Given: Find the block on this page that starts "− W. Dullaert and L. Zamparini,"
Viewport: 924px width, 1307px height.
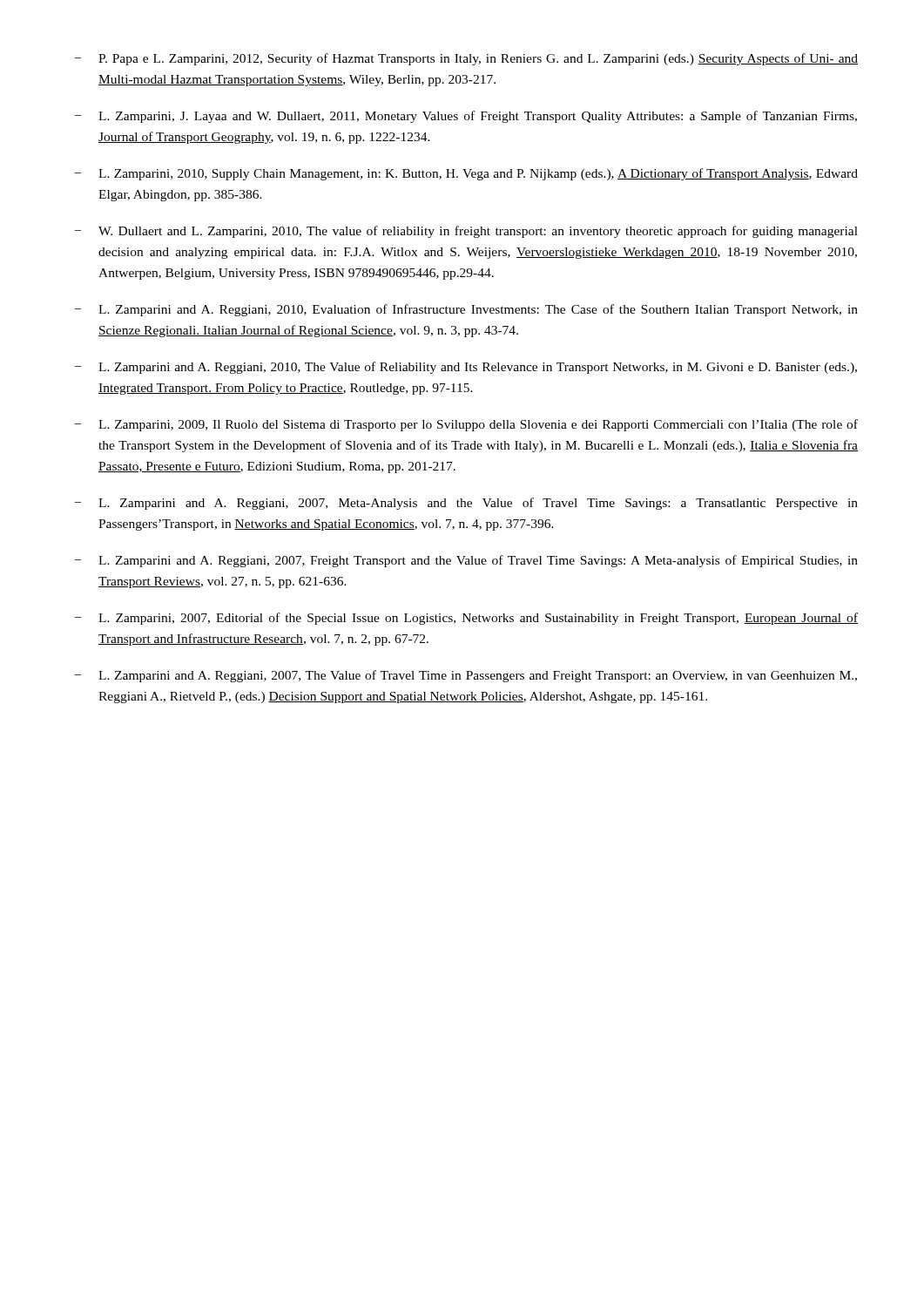Looking at the screenshot, I should [466, 252].
